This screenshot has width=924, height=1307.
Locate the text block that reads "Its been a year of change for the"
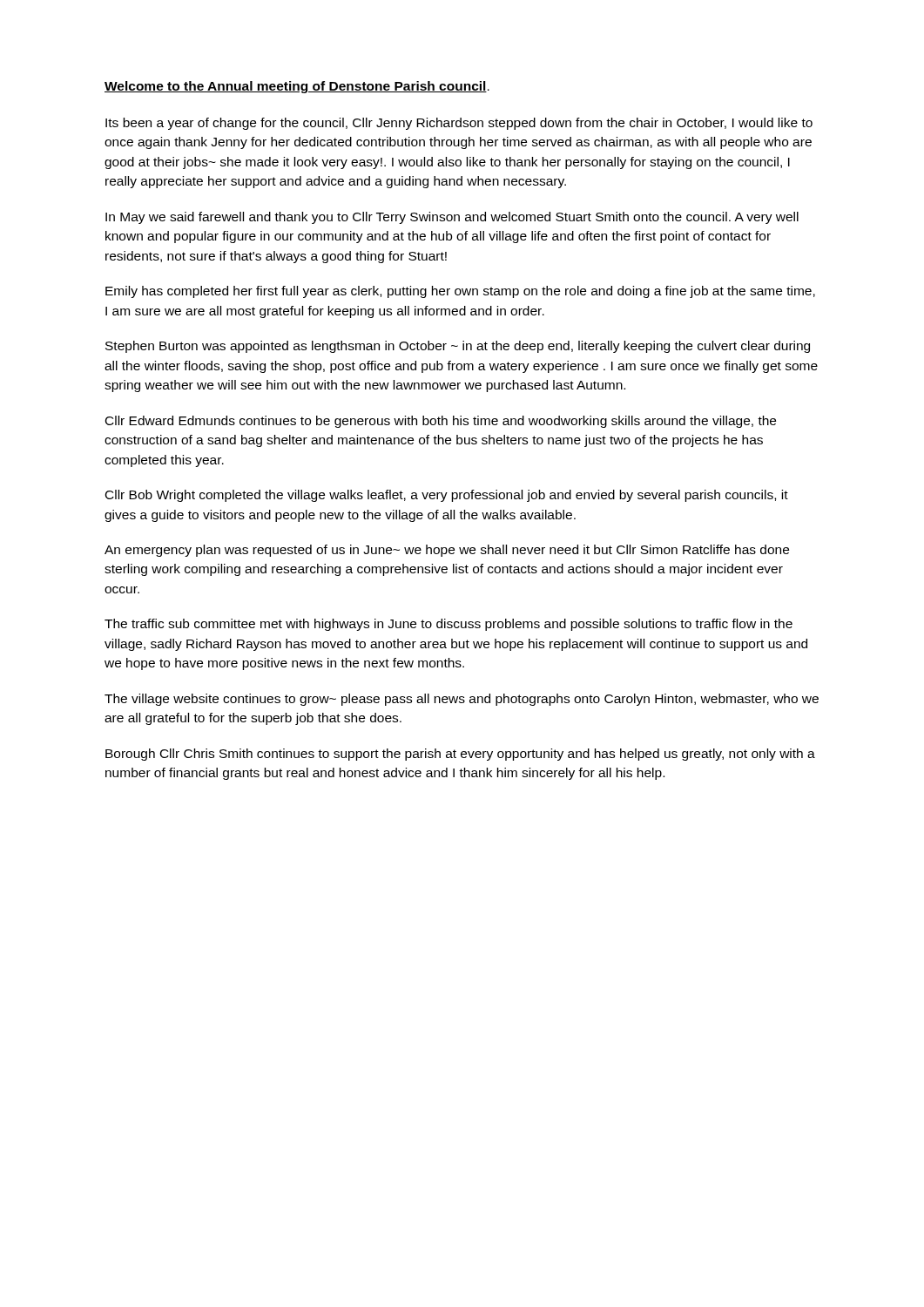pyautogui.click(x=459, y=152)
